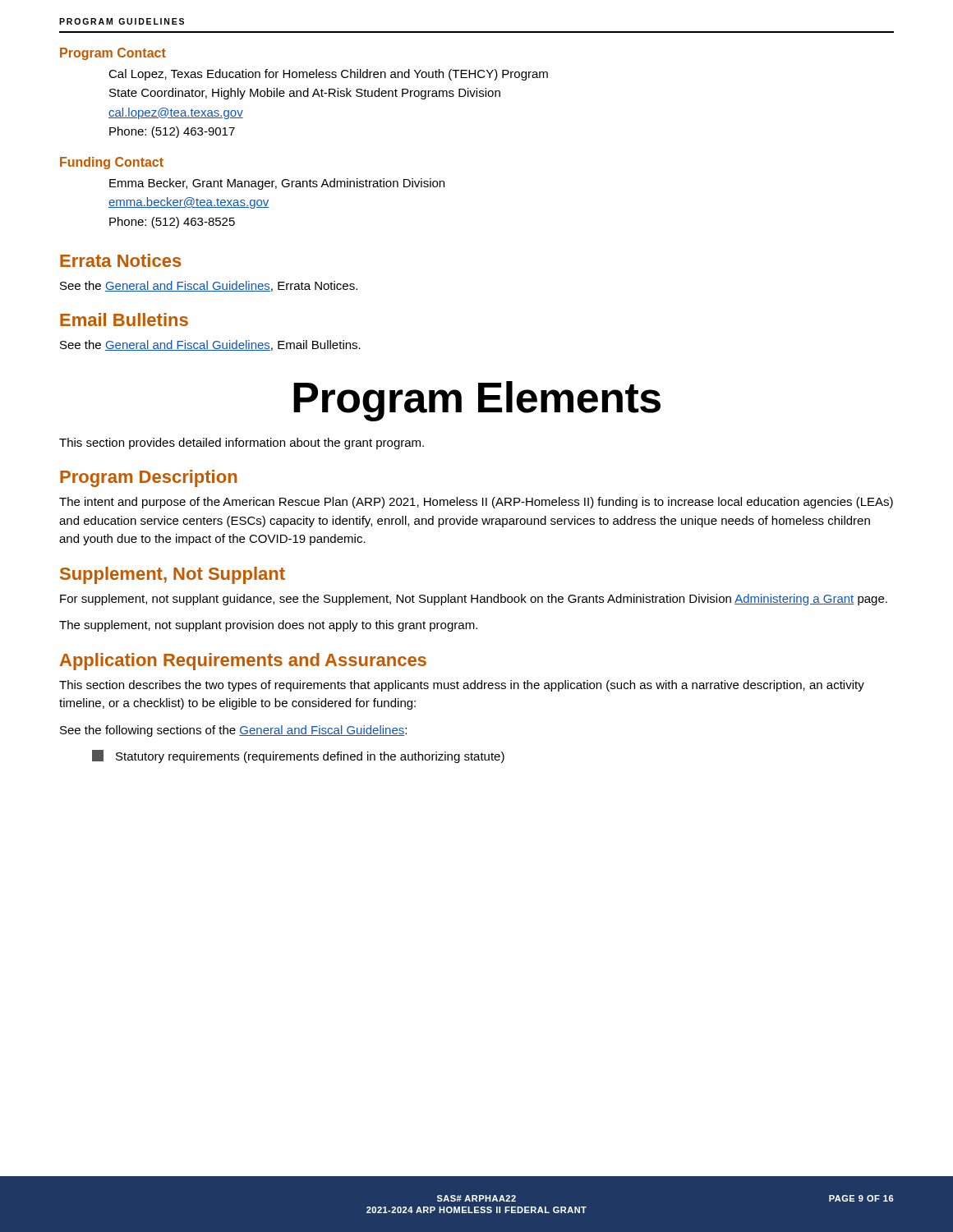
Task: Find the block starting "Email Bulletins"
Action: click(124, 319)
